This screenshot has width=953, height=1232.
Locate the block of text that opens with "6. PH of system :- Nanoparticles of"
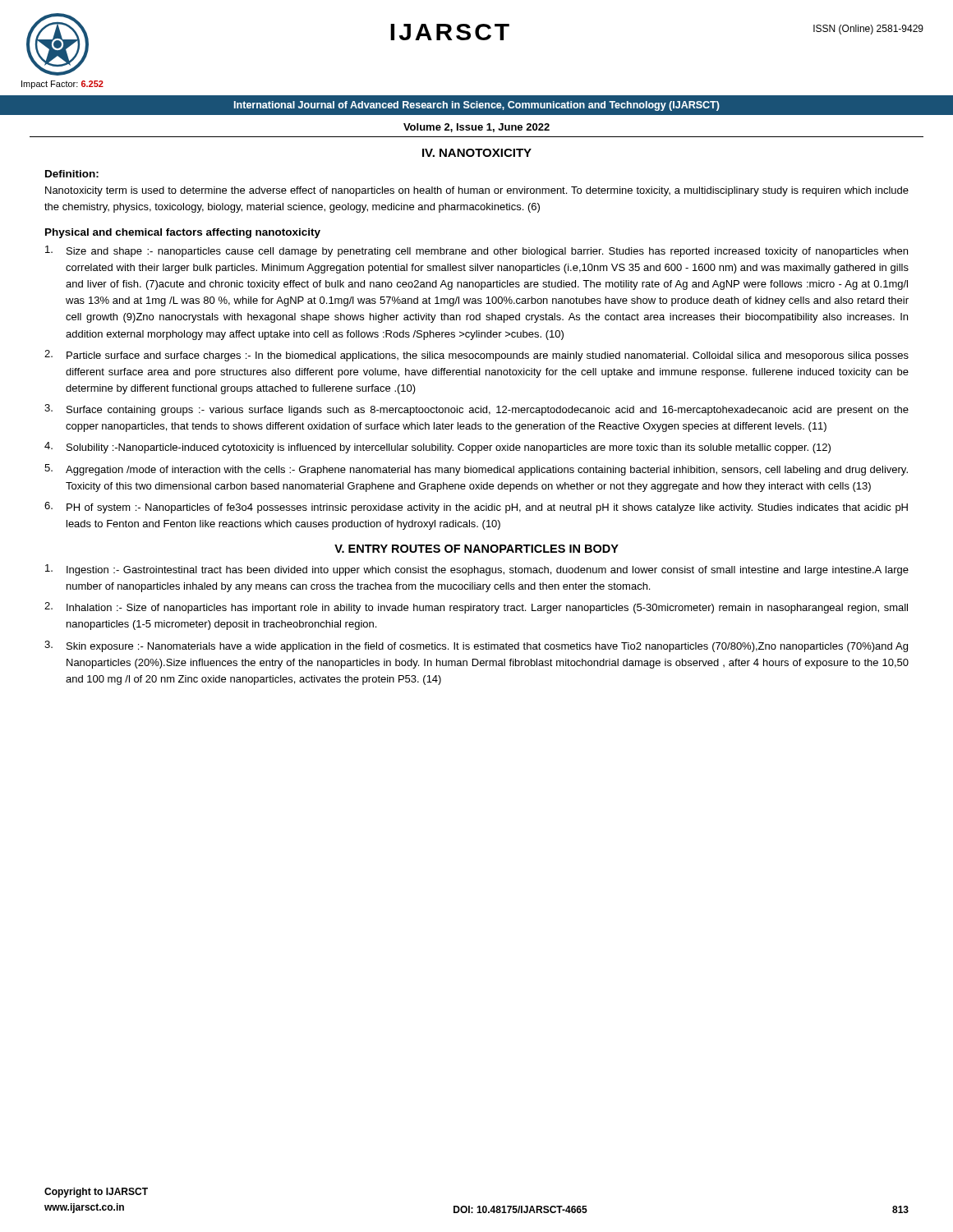476,516
